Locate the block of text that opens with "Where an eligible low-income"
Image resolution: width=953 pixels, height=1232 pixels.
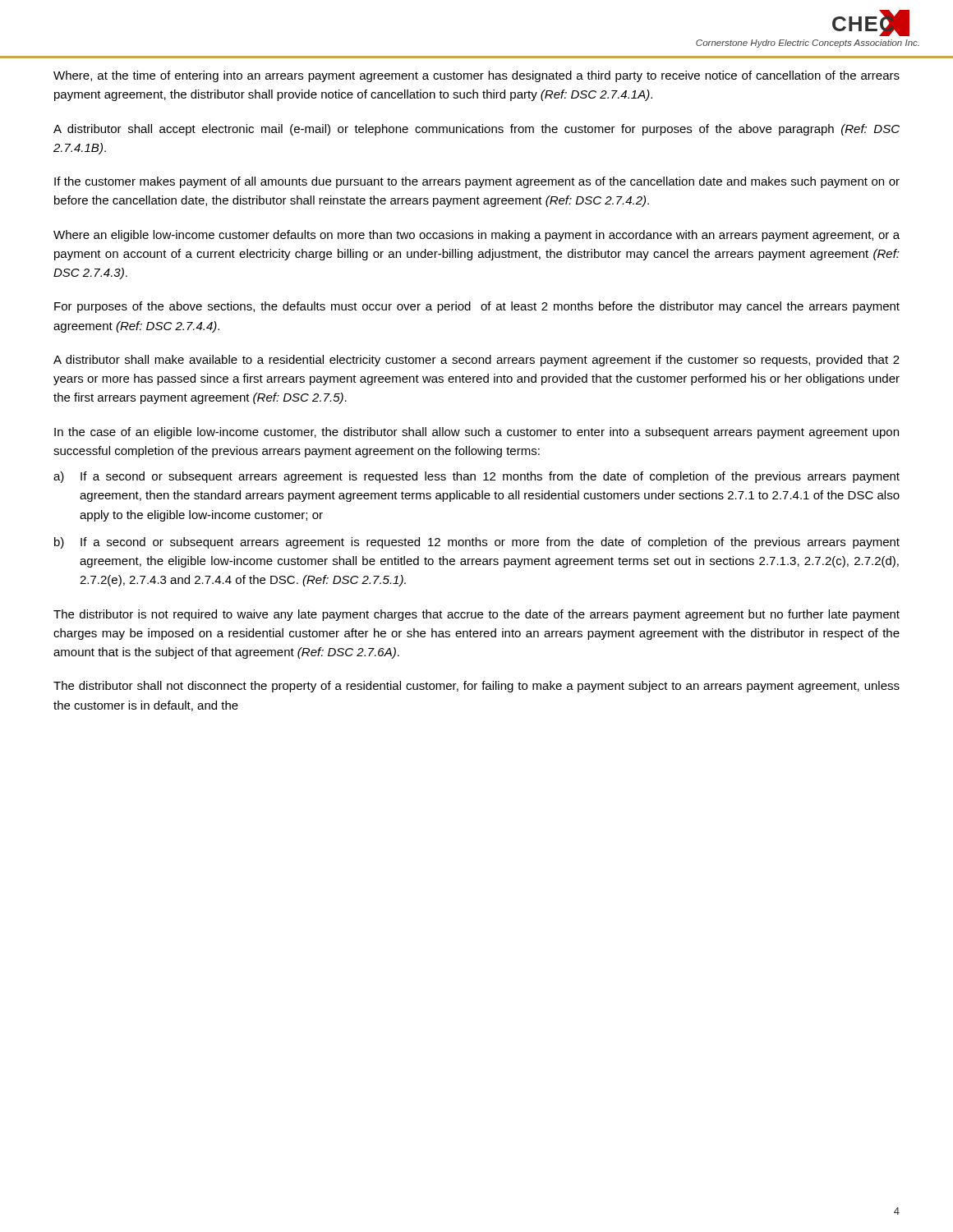click(476, 253)
